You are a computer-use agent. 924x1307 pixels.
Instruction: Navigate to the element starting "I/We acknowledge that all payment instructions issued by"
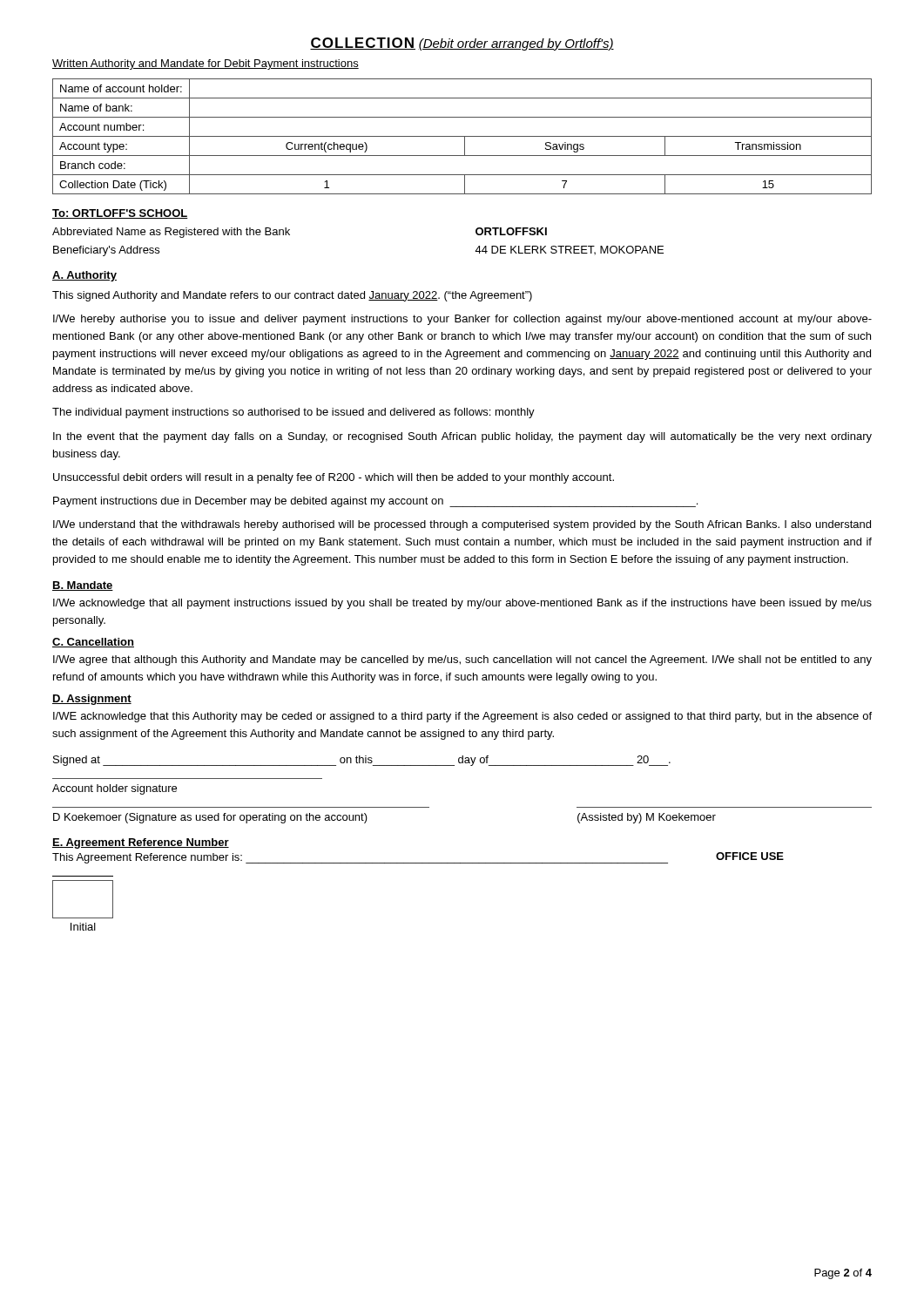pyautogui.click(x=462, y=611)
